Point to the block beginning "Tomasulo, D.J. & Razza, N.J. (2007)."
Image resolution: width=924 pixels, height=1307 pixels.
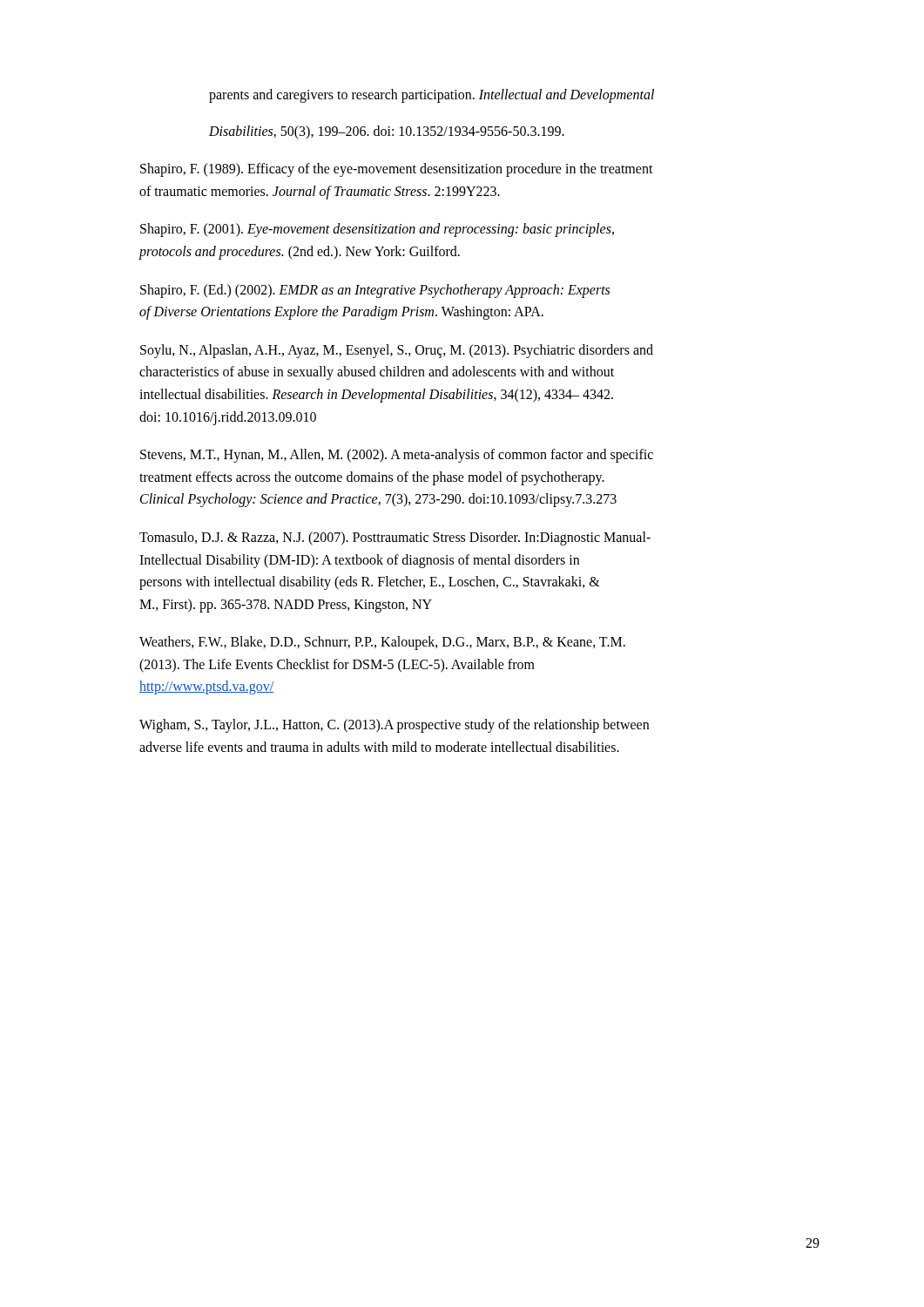click(x=479, y=571)
